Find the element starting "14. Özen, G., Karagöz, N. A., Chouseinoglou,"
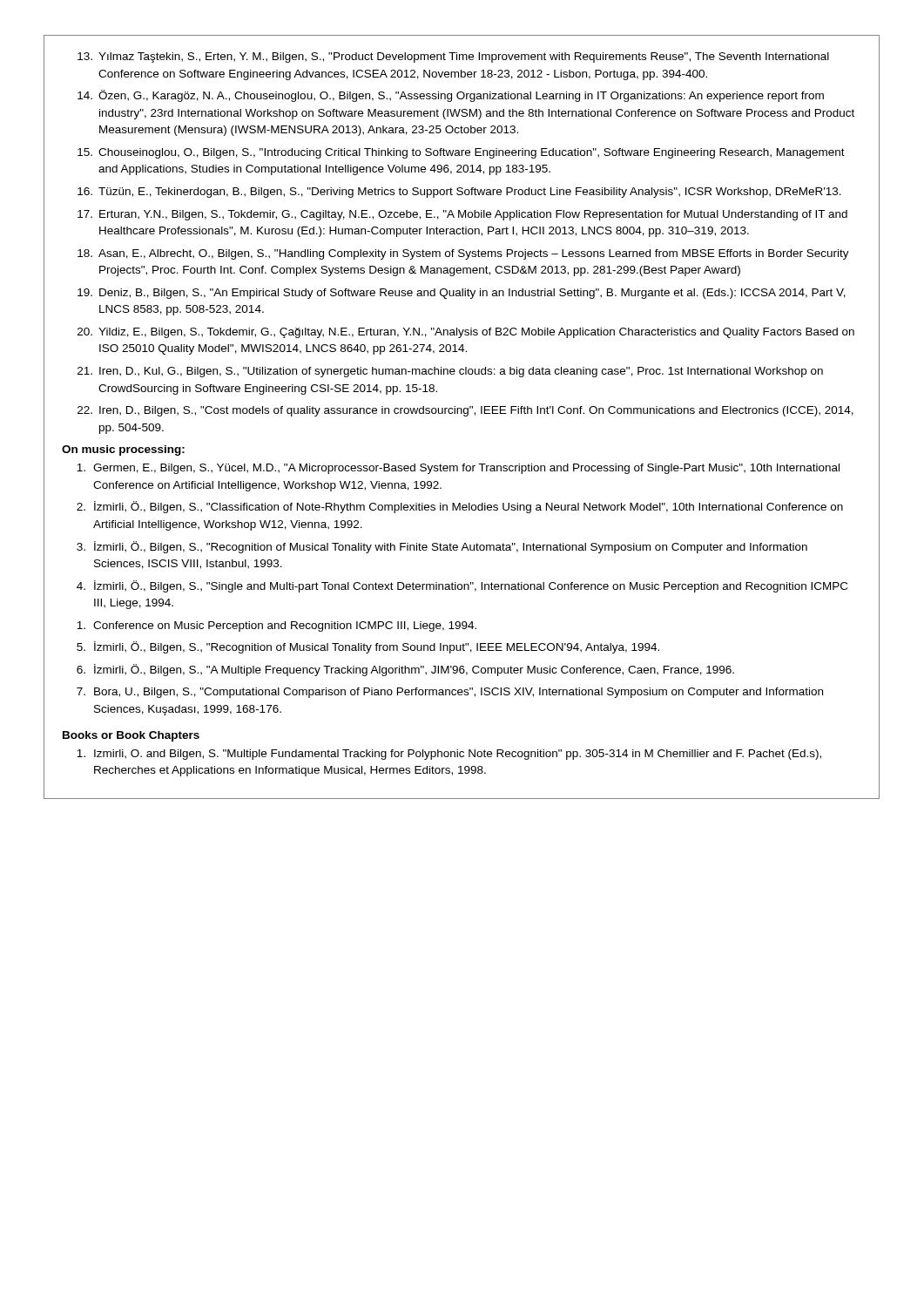The height and width of the screenshot is (1307, 924). click(462, 113)
